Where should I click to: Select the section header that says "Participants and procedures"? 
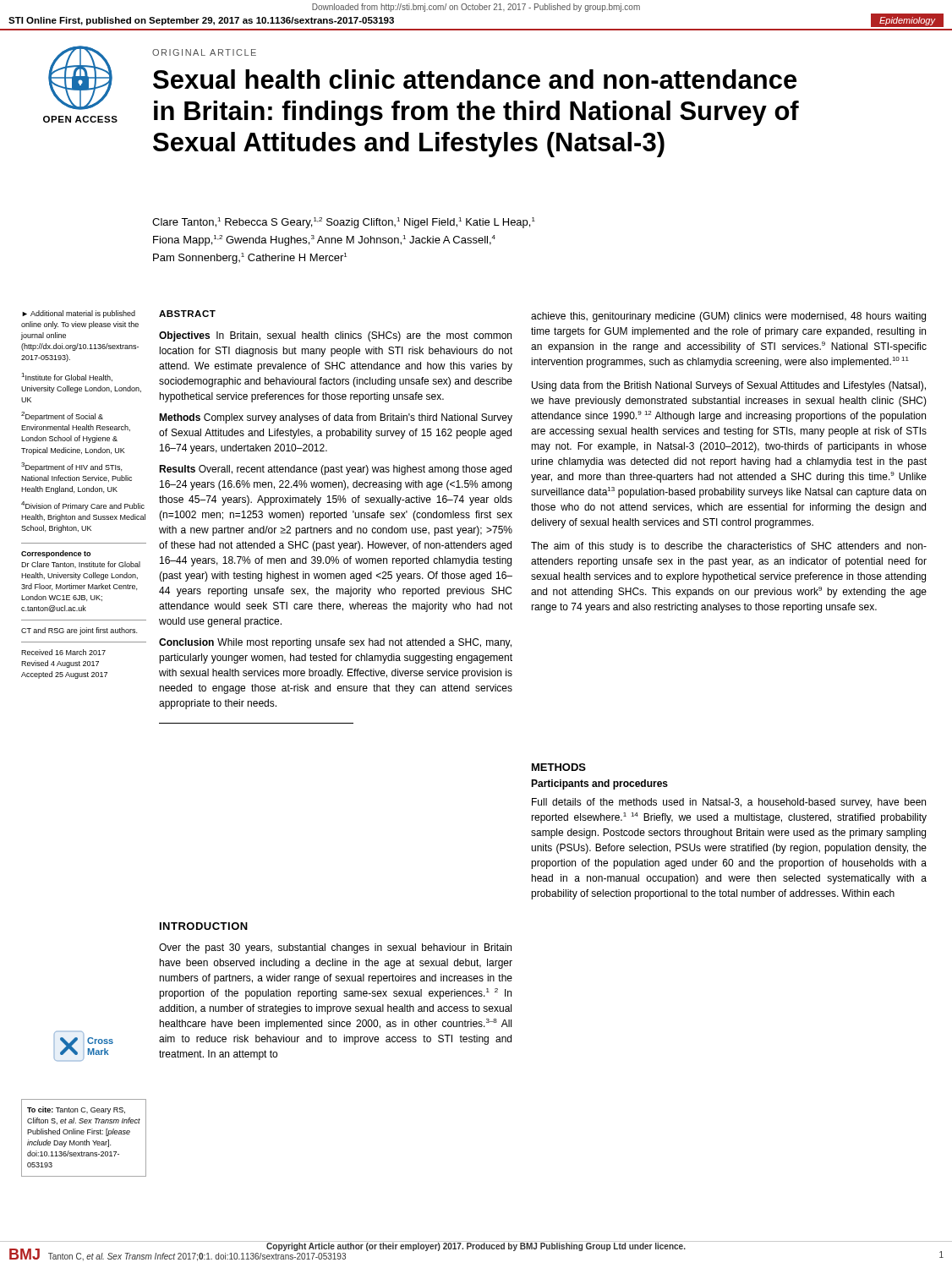point(599,784)
